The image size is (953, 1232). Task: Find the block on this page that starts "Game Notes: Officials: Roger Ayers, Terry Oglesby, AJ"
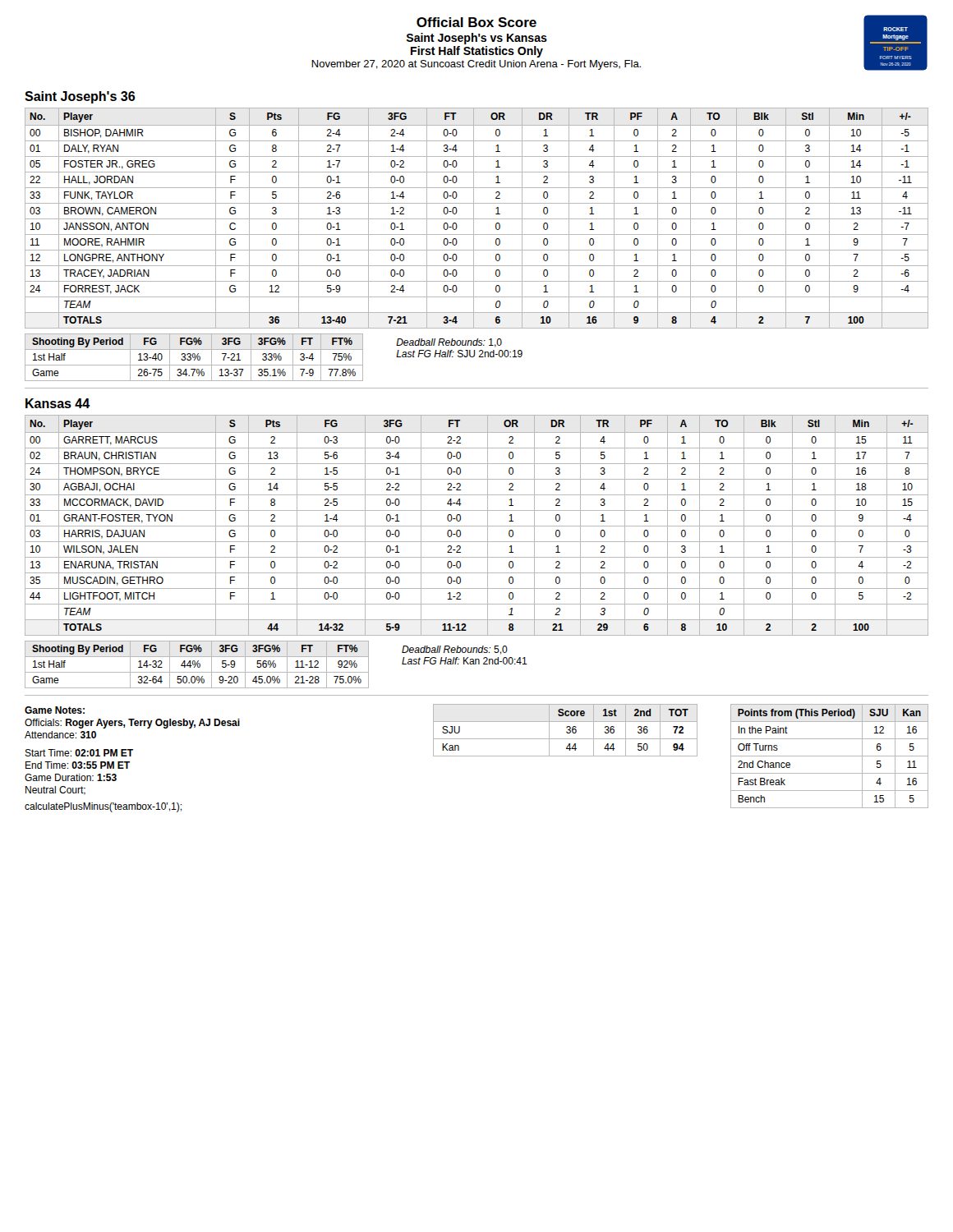point(55,710)
